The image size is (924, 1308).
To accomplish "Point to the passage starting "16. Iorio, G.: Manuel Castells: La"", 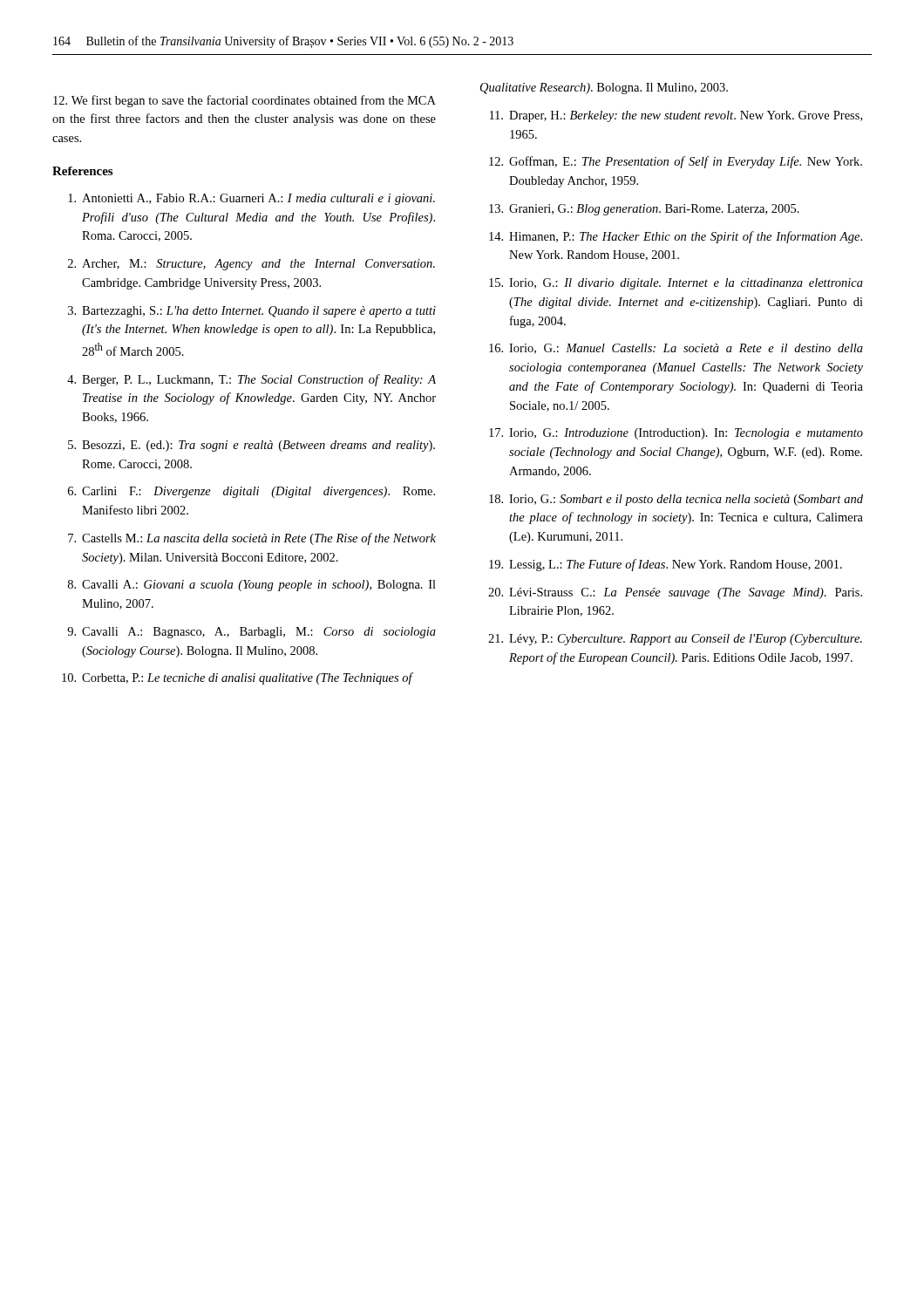I will click(671, 377).
